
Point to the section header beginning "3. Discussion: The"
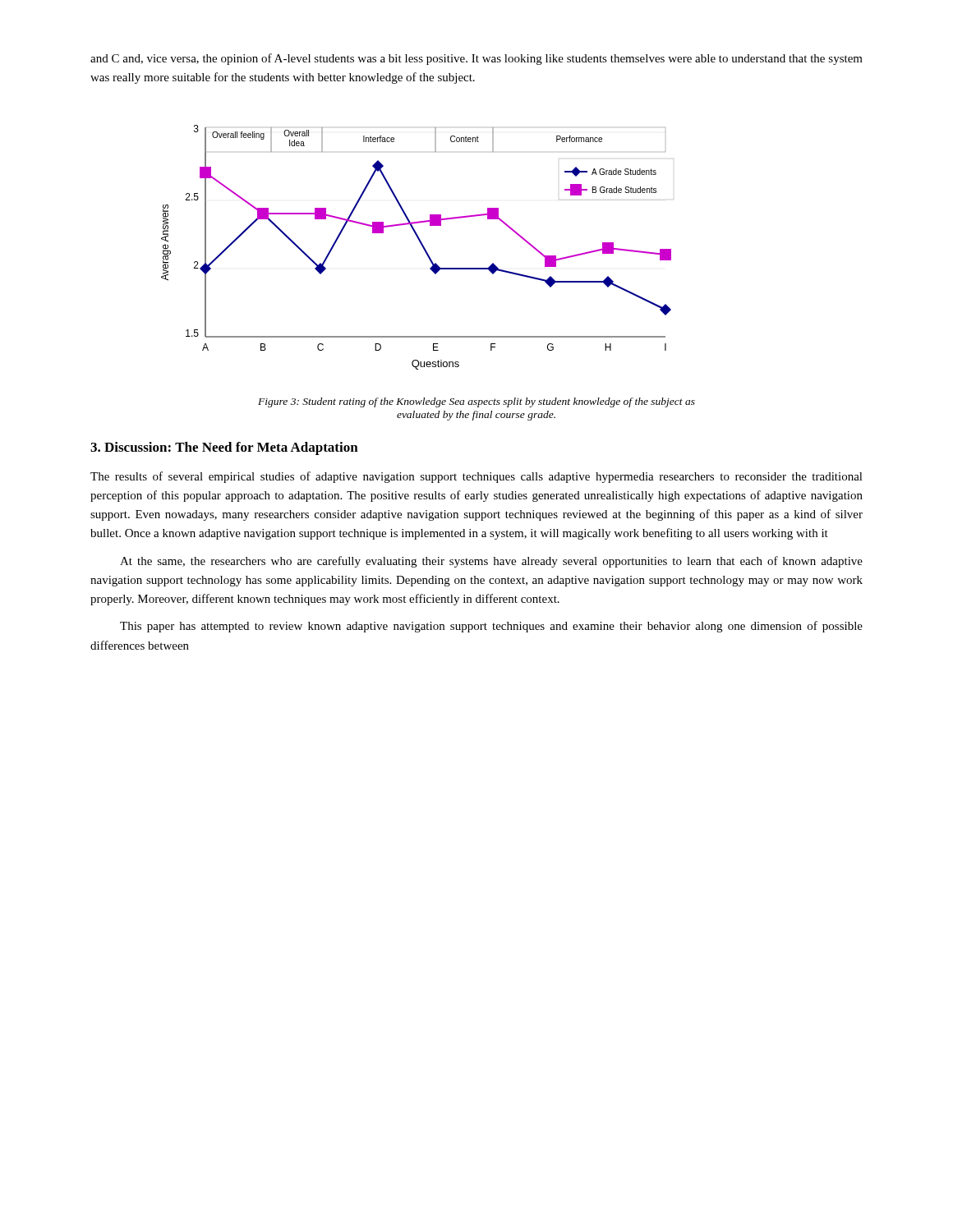coord(224,447)
